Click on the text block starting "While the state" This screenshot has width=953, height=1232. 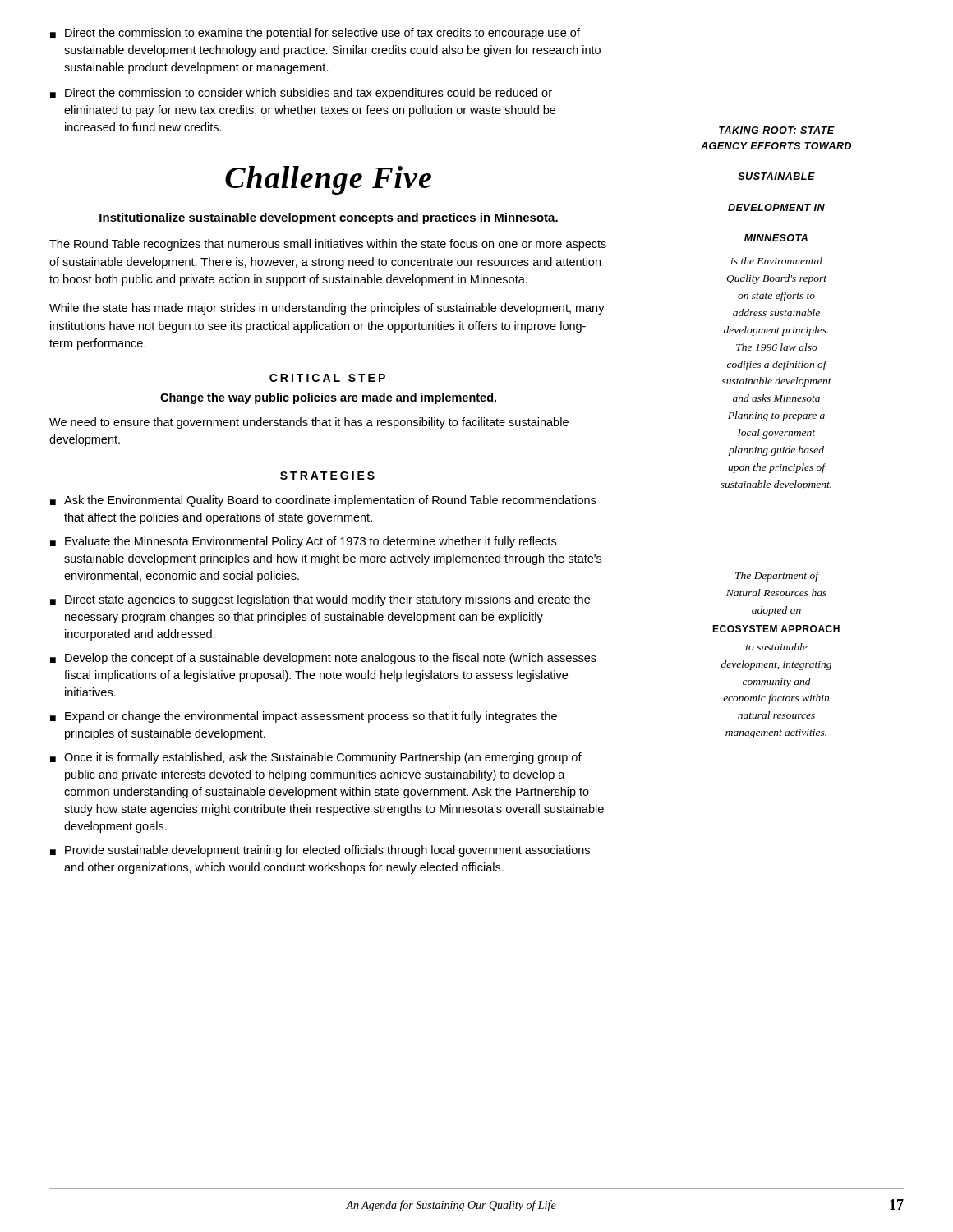[x=327, y=326]
